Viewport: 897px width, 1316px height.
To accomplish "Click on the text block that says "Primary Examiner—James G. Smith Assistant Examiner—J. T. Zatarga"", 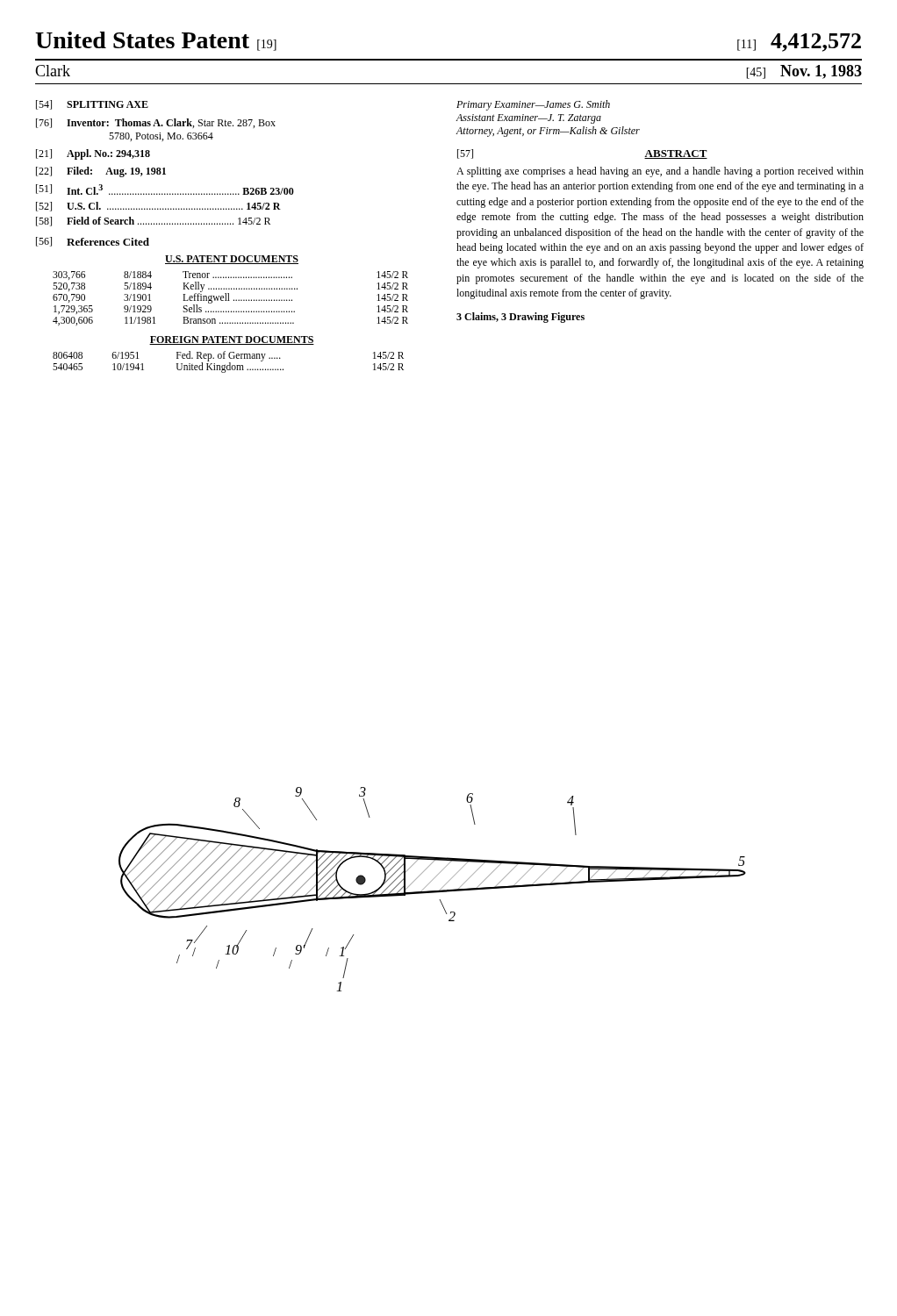I will tap(548, 118).
